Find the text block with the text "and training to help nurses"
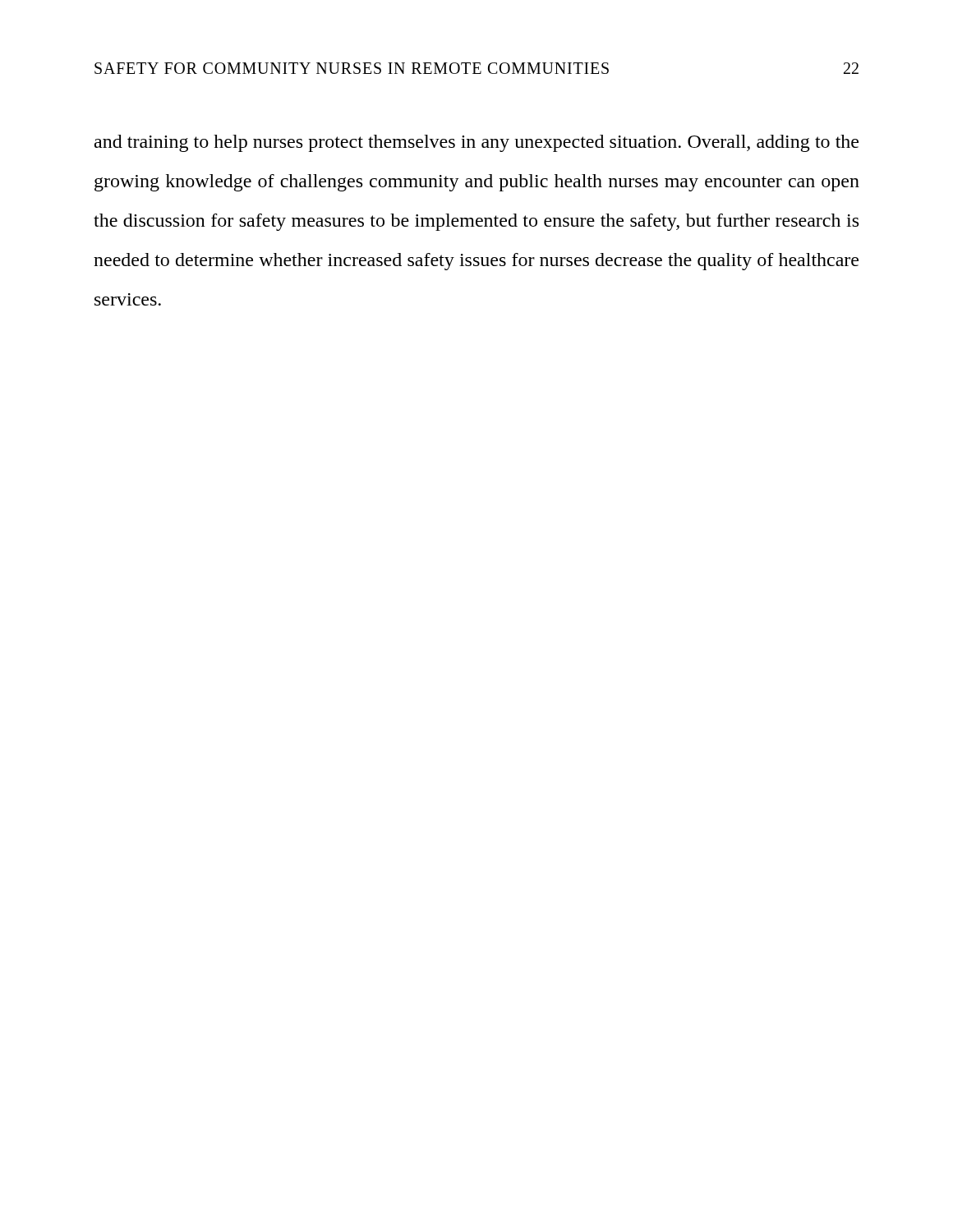The image size is (953, 1232). click(476, 220)
